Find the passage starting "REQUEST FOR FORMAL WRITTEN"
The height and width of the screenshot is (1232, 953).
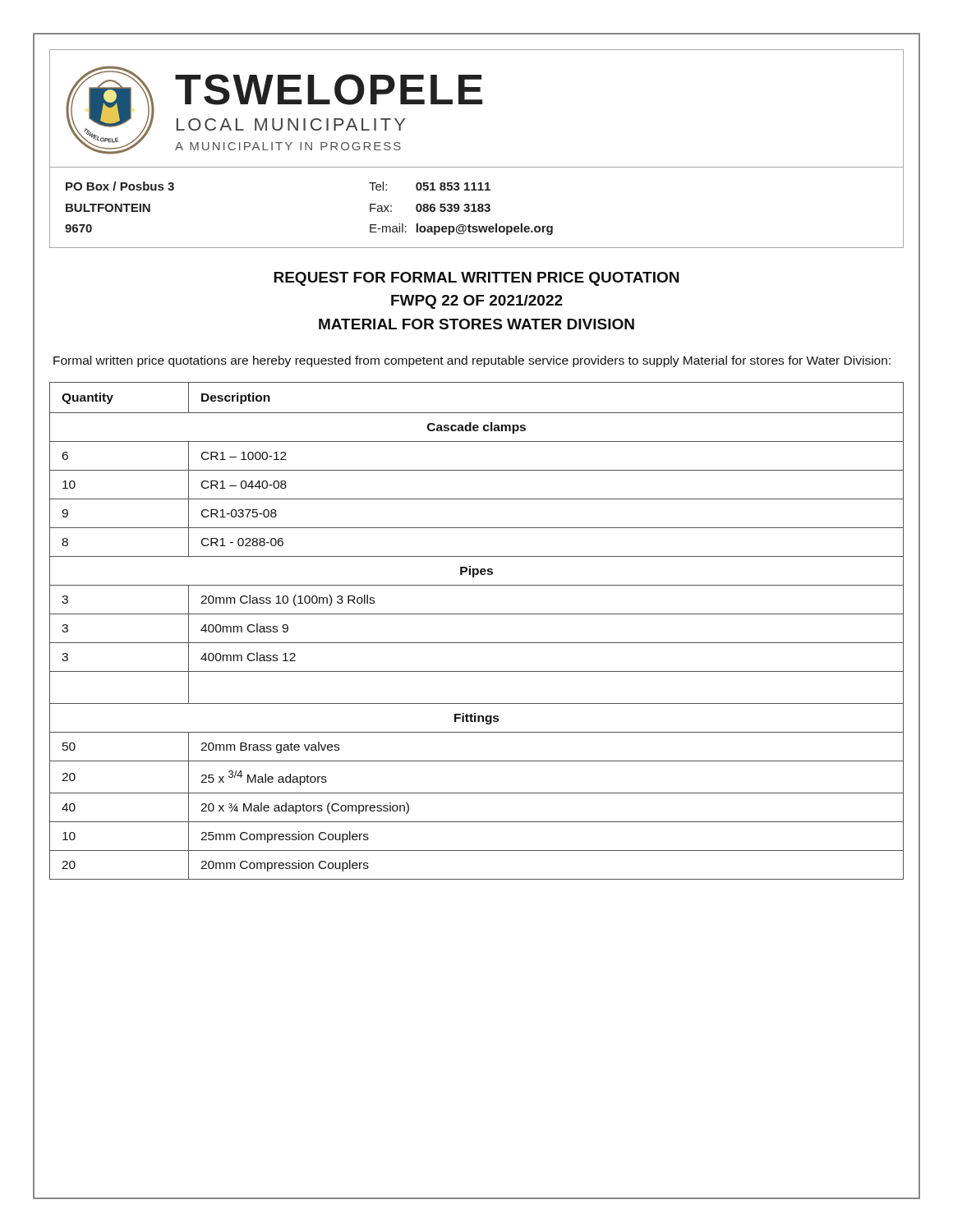point(476,301)
